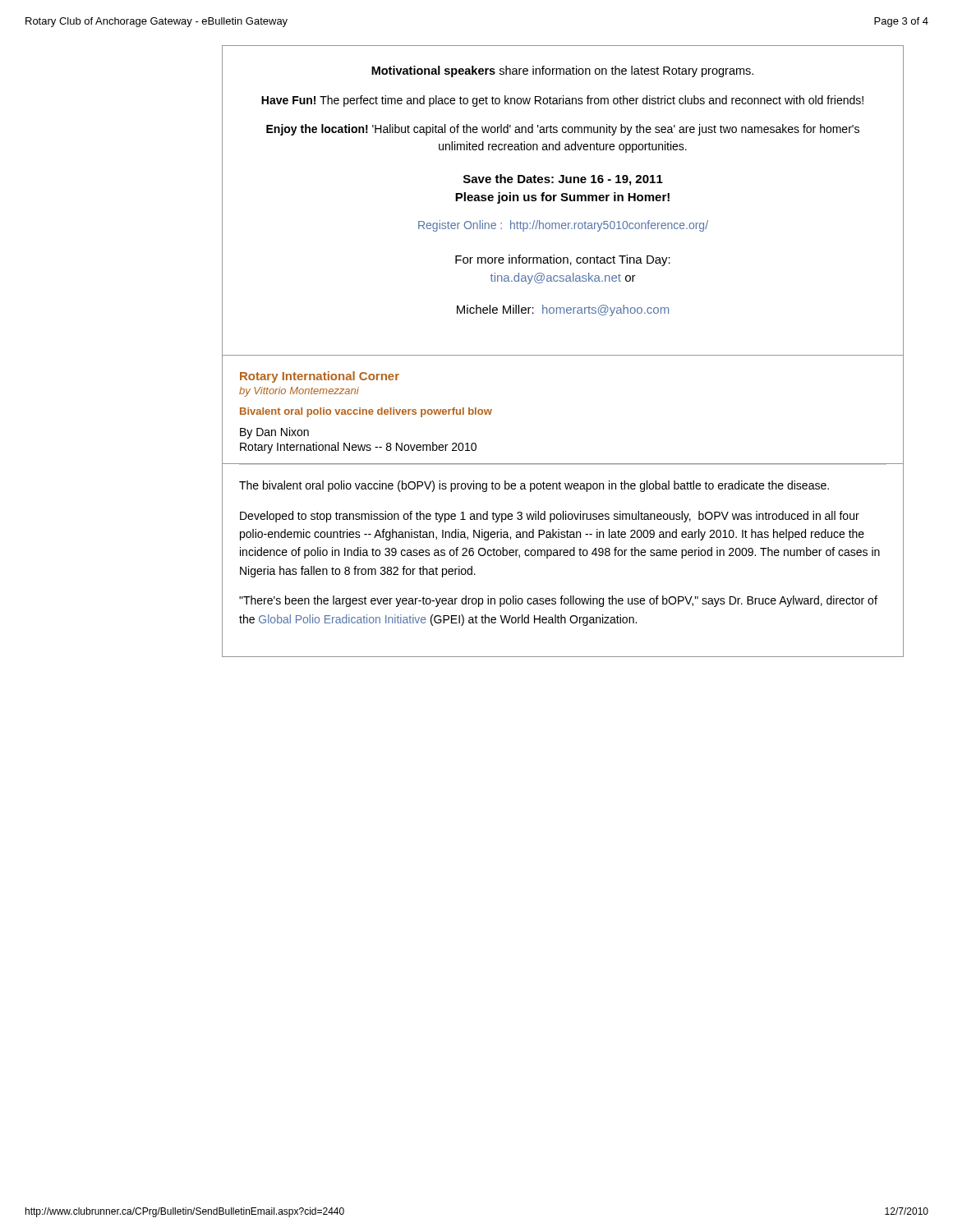
Task: Click on the text block that reads ""There's been the largest ever year-to-year"
Action: point(558,610)
